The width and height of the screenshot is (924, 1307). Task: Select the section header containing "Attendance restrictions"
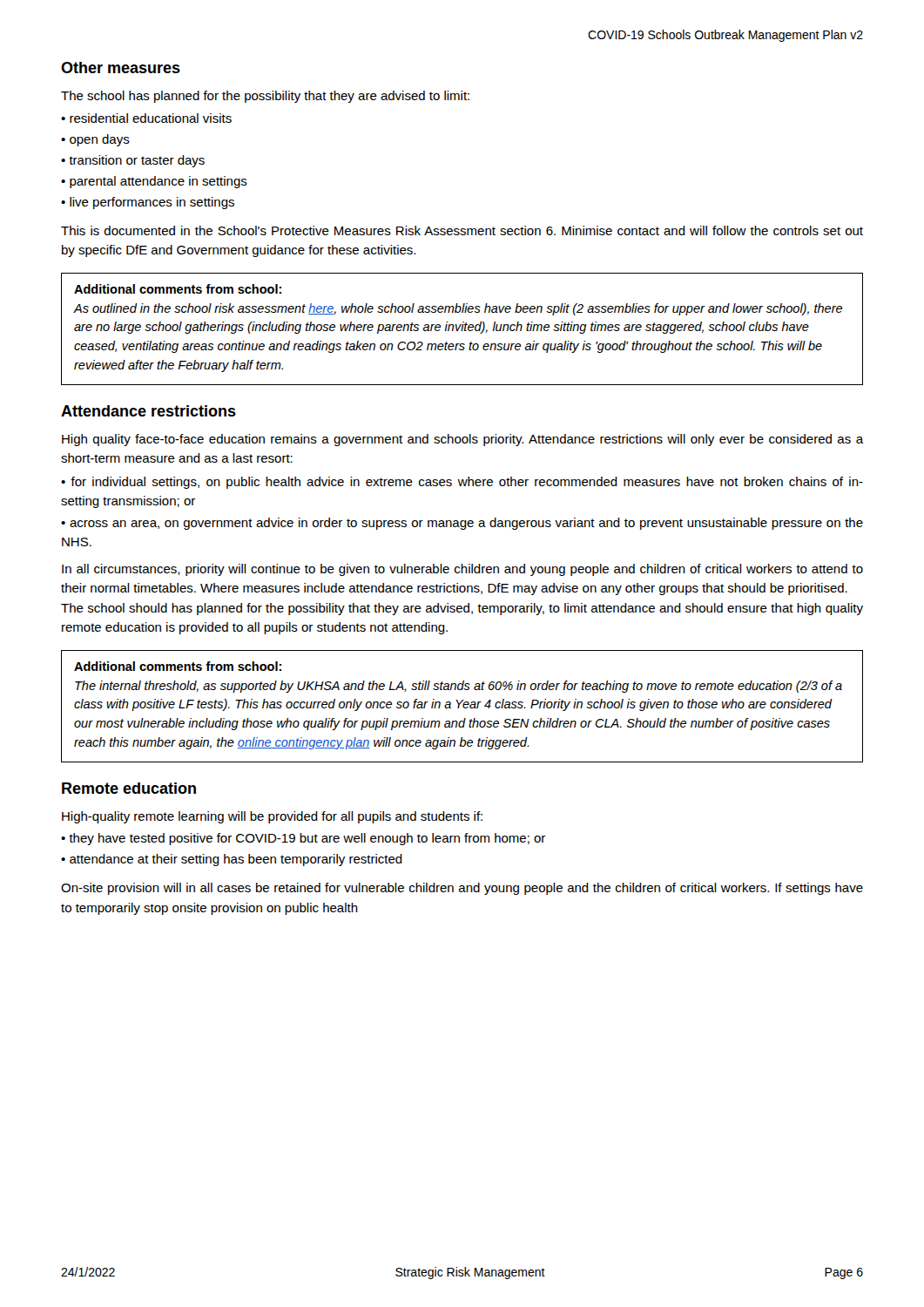click(149, 411)
